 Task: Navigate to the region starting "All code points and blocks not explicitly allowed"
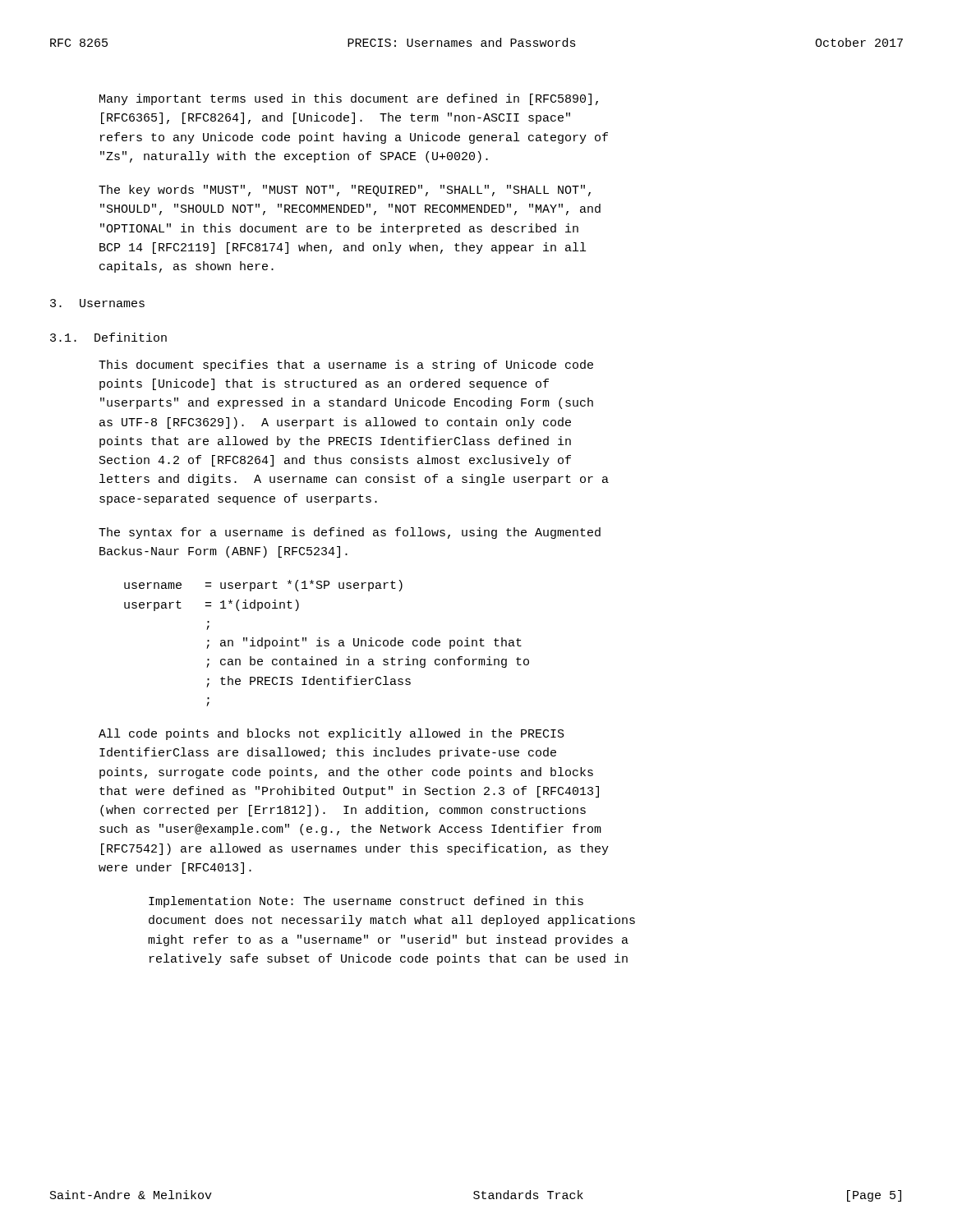[x=354, y=802]
